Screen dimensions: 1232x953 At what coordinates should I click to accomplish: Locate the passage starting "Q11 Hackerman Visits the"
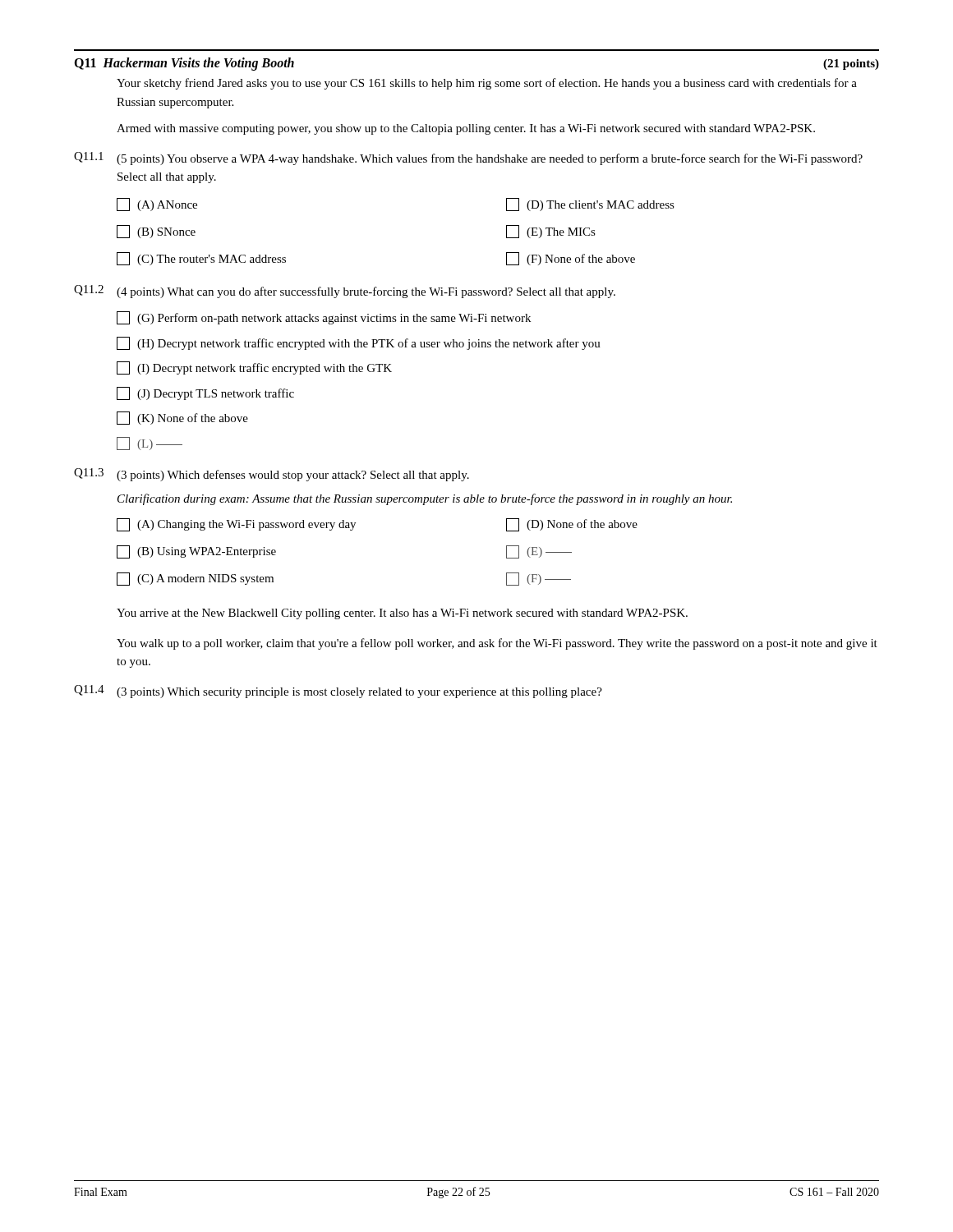476,60
